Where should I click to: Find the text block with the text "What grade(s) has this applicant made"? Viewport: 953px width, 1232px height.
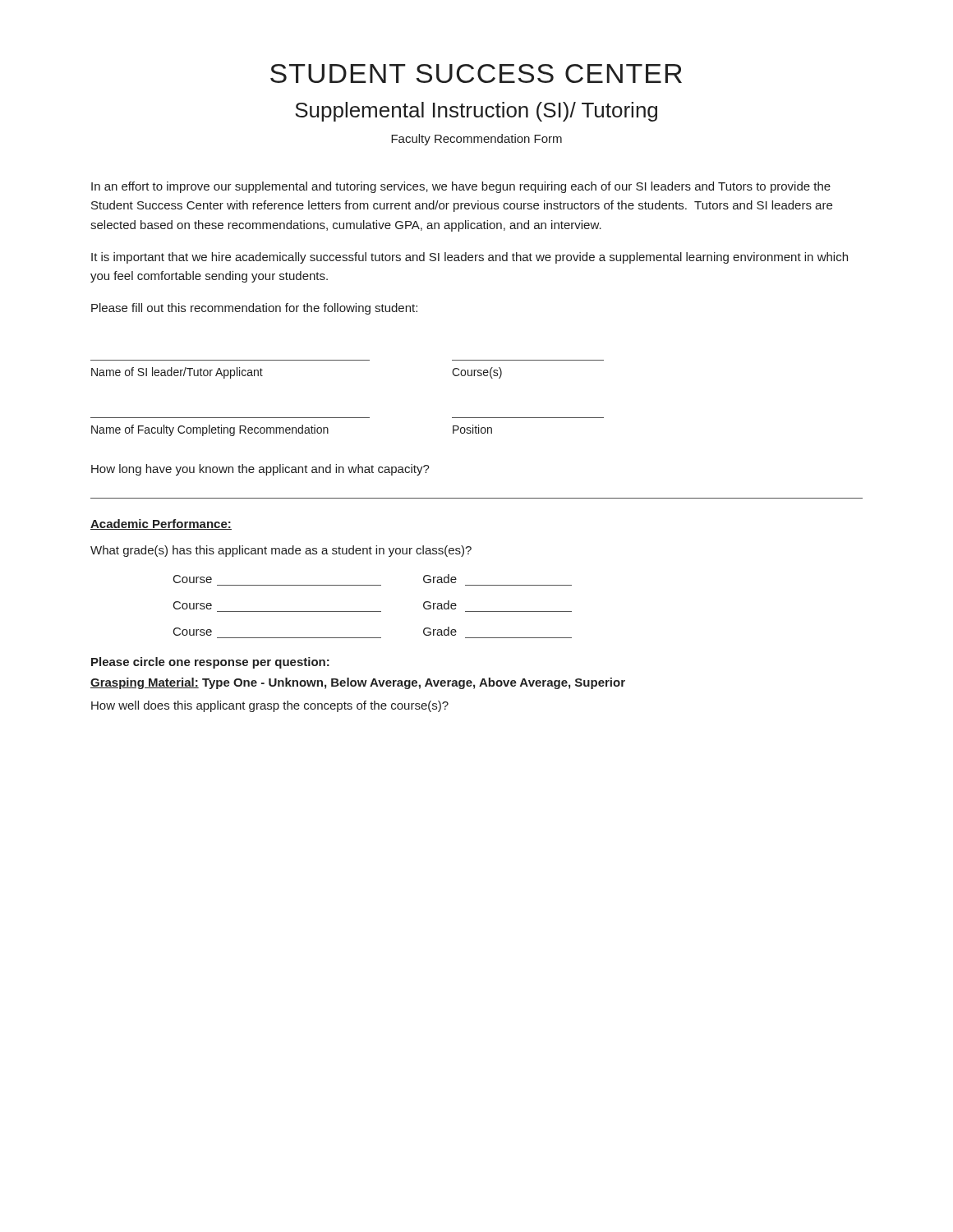point(281,550)
